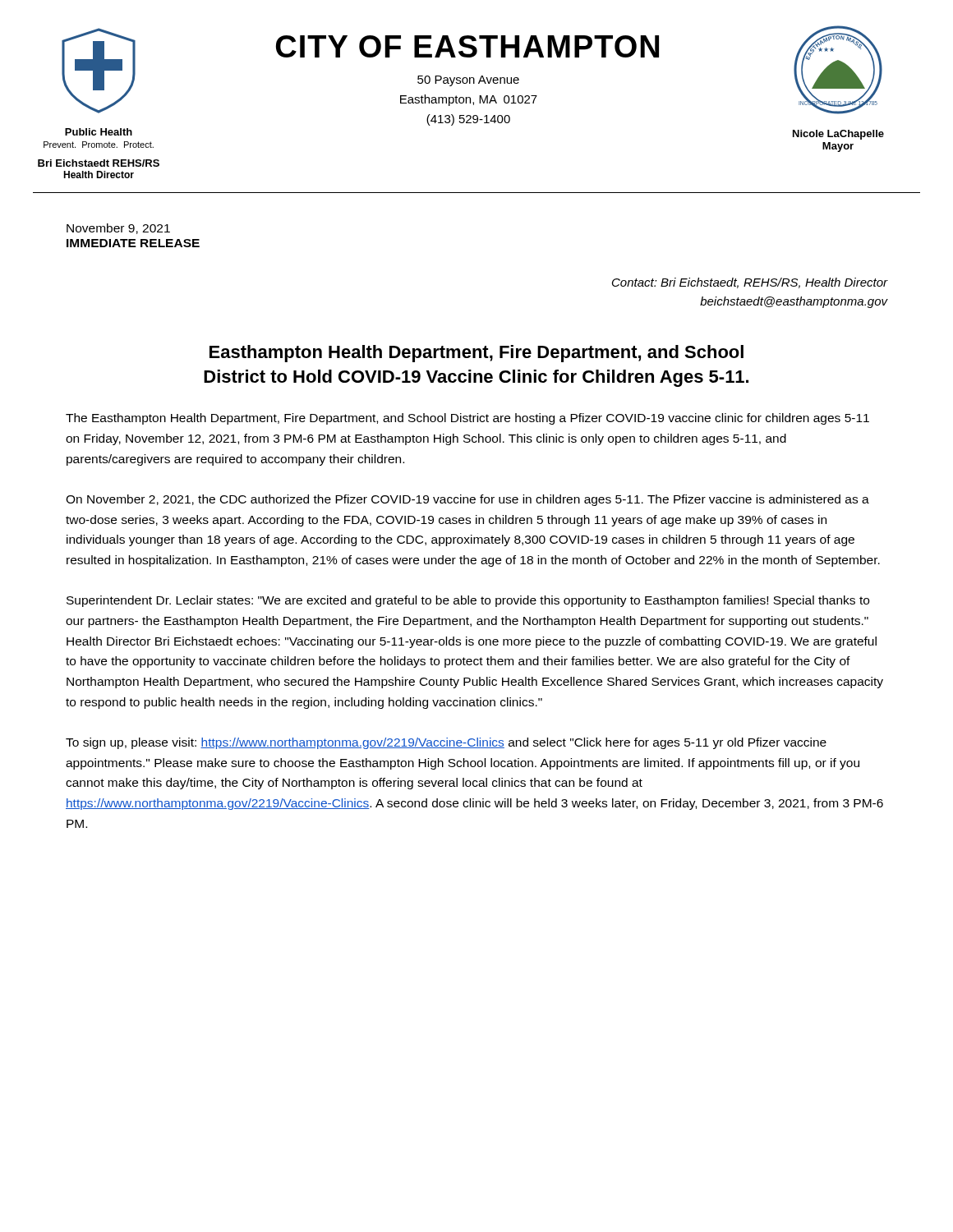Locate the block of text that opens with "To sign up, please visit: https://www.northamptonma.gov/2219/Vaccine-Clinics"
953x1232 pixels.
[x=475, y=783]
